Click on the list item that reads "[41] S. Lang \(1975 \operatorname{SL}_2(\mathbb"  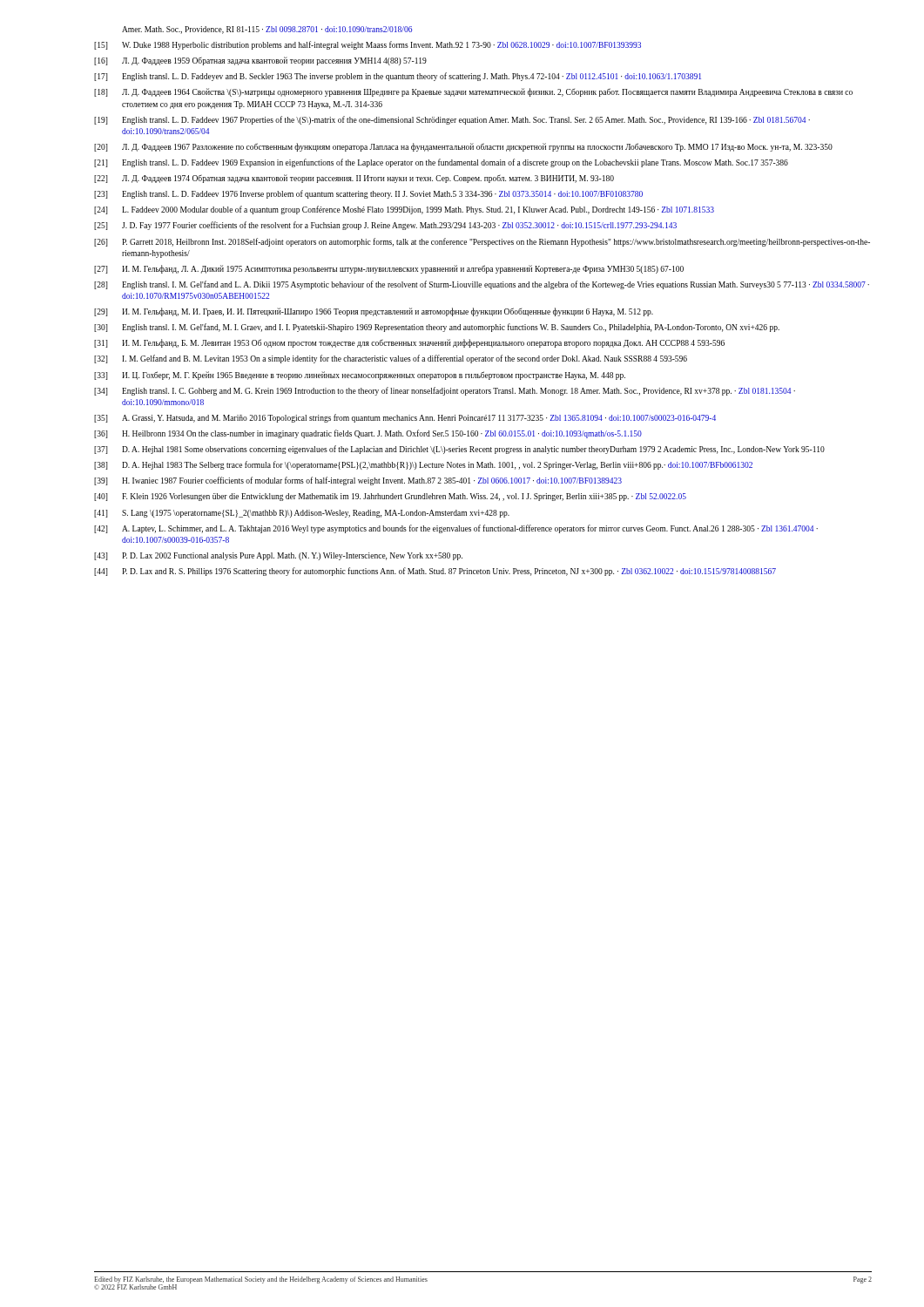click(483, 513)
